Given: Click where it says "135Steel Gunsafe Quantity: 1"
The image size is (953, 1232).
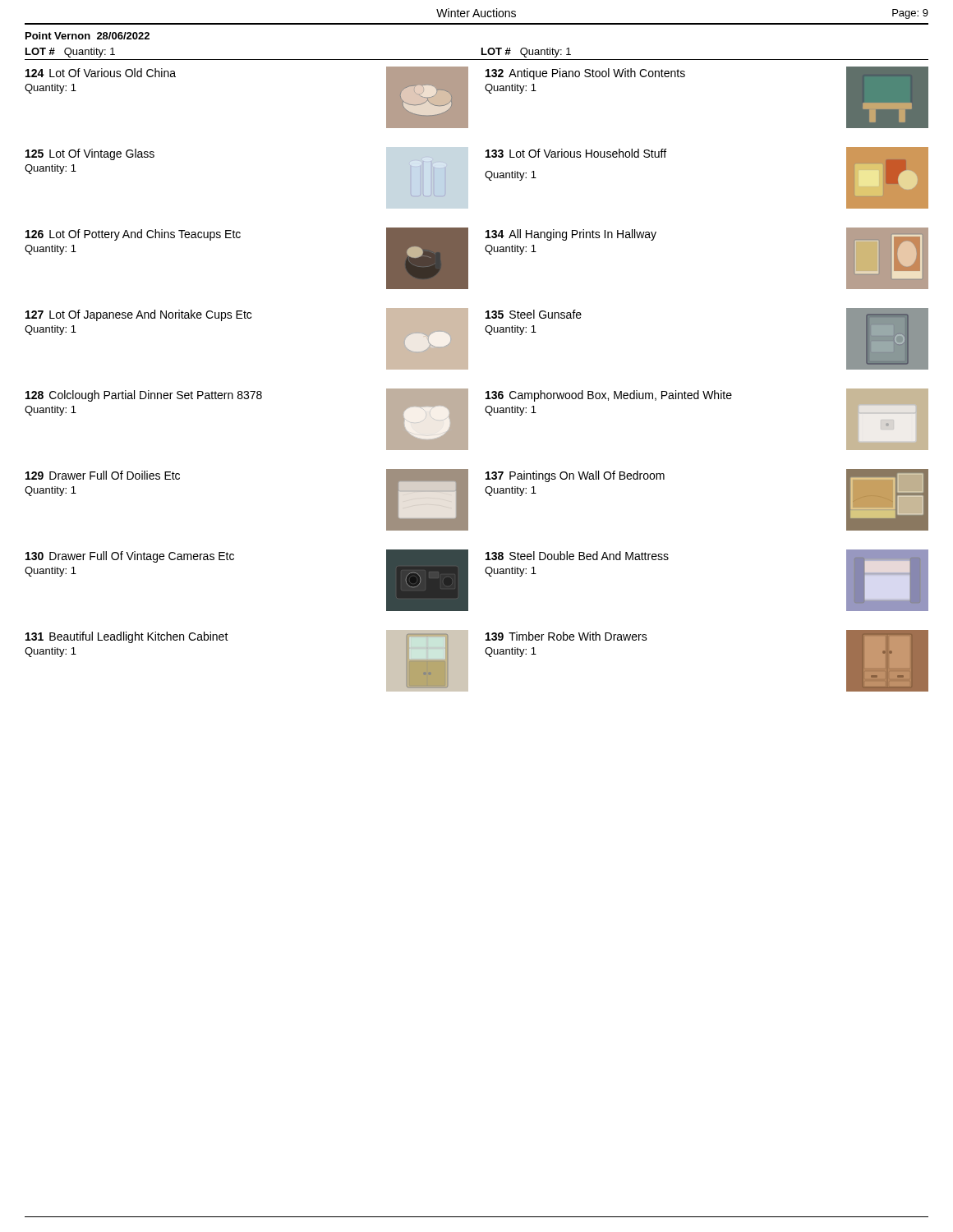Looking at the screenshot, I should click(x=510, y=332).
